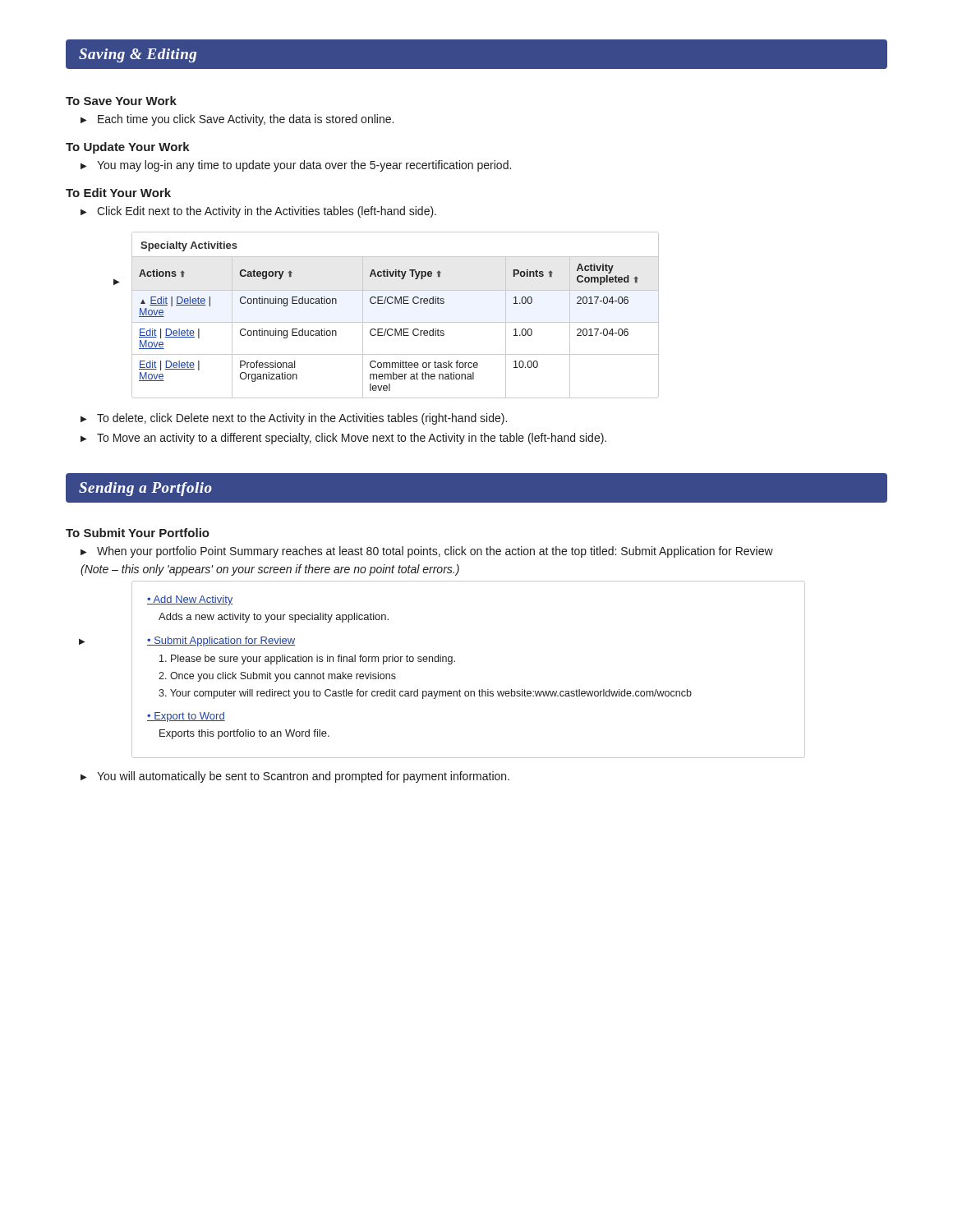Point to the block beginning "You will automatically be"
The width and height of the screenshot is (953, 1232).
484,777
